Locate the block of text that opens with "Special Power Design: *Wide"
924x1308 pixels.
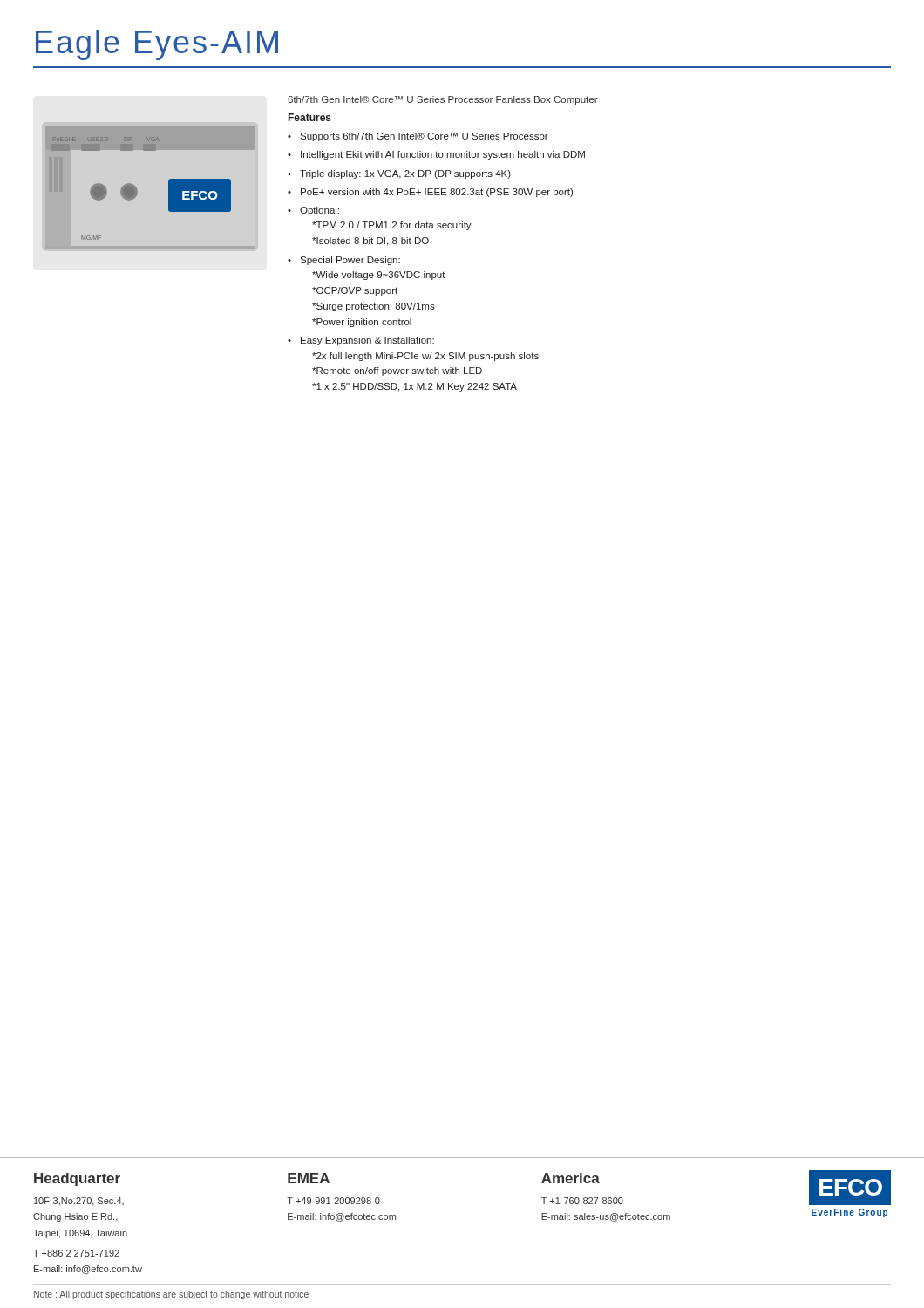pyautogui.click(x=350, y=261)
